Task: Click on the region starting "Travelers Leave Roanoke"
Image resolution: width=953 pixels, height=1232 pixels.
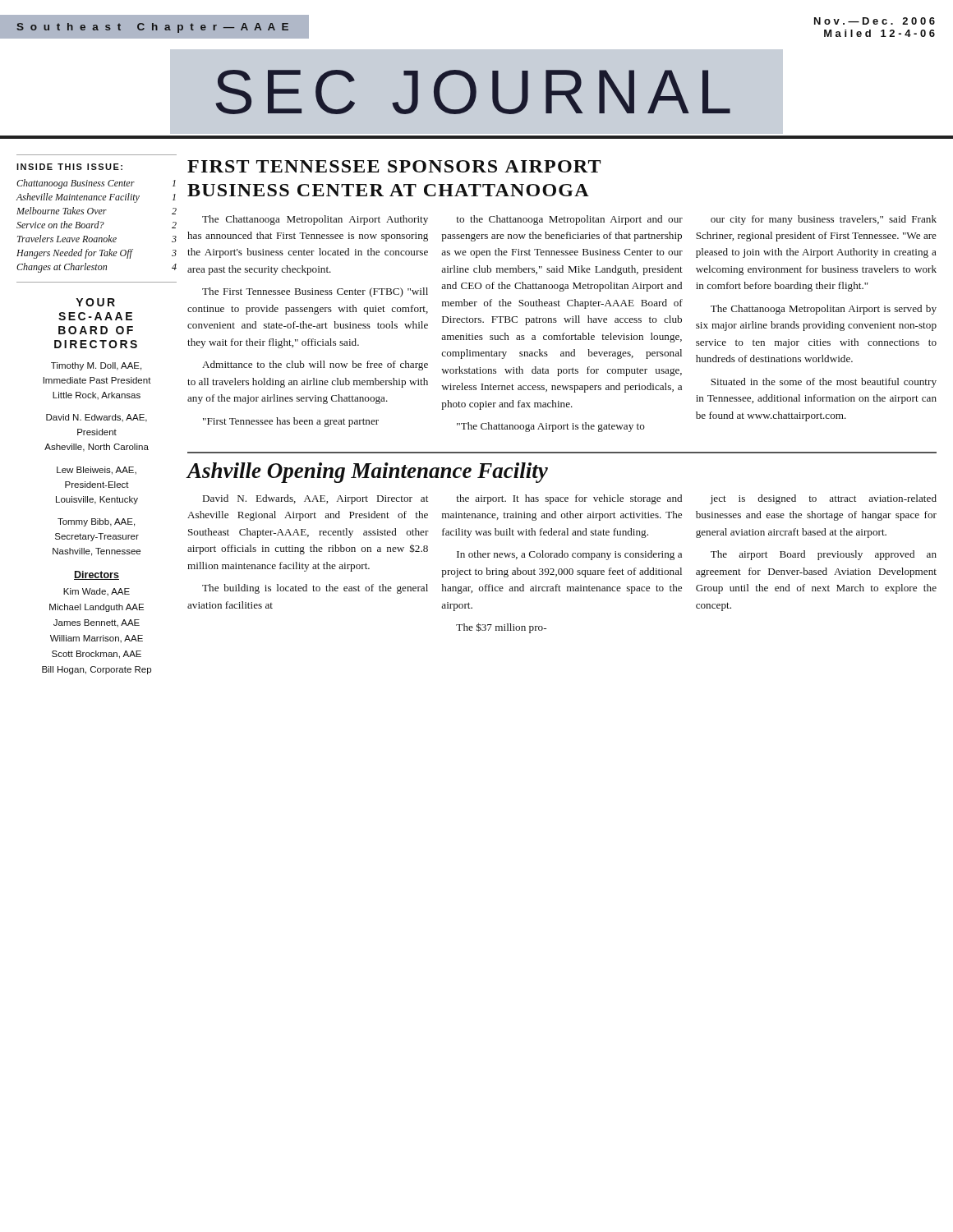Action: (x=96, y=239)
